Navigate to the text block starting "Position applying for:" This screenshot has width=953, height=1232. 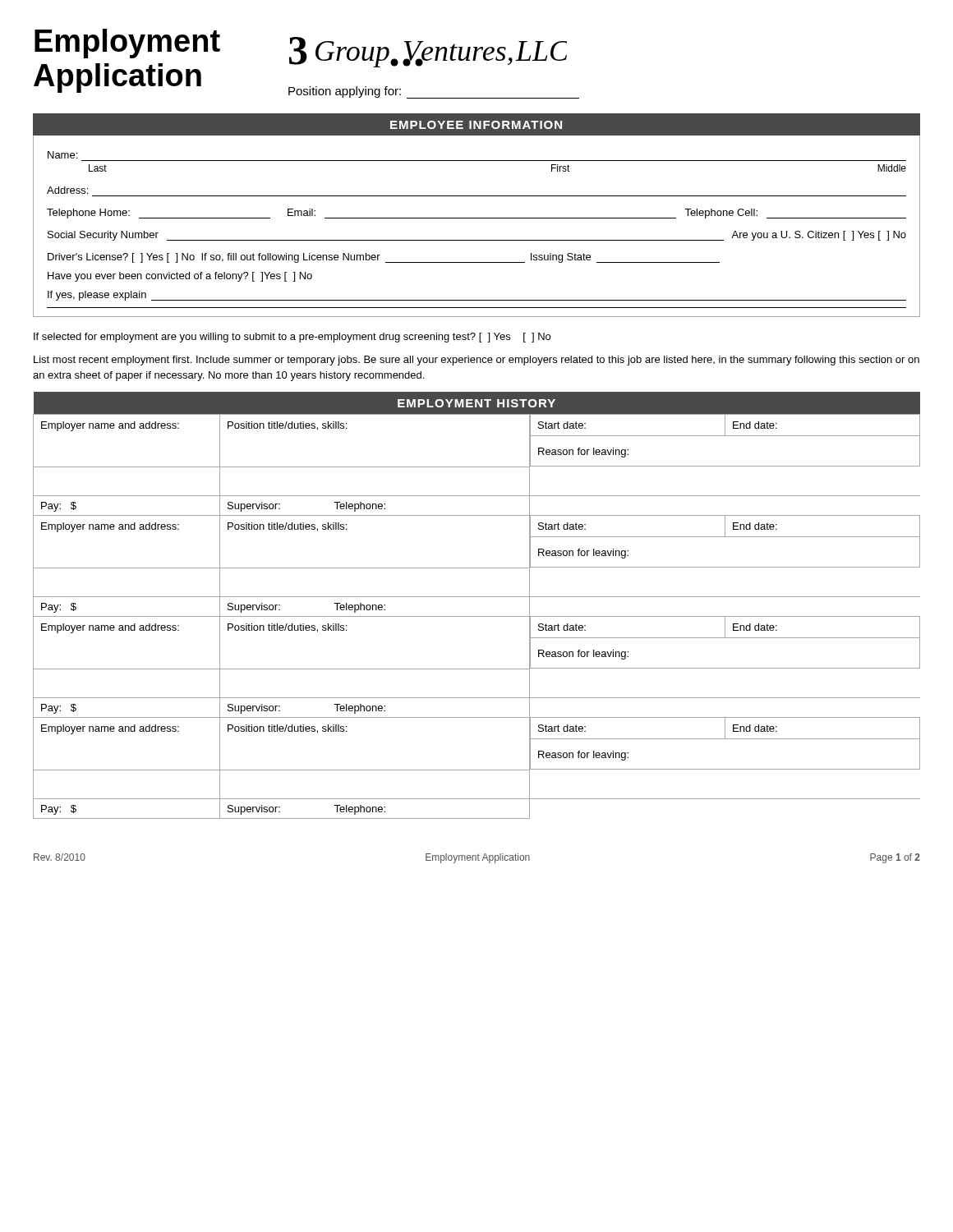click(433, 91)
